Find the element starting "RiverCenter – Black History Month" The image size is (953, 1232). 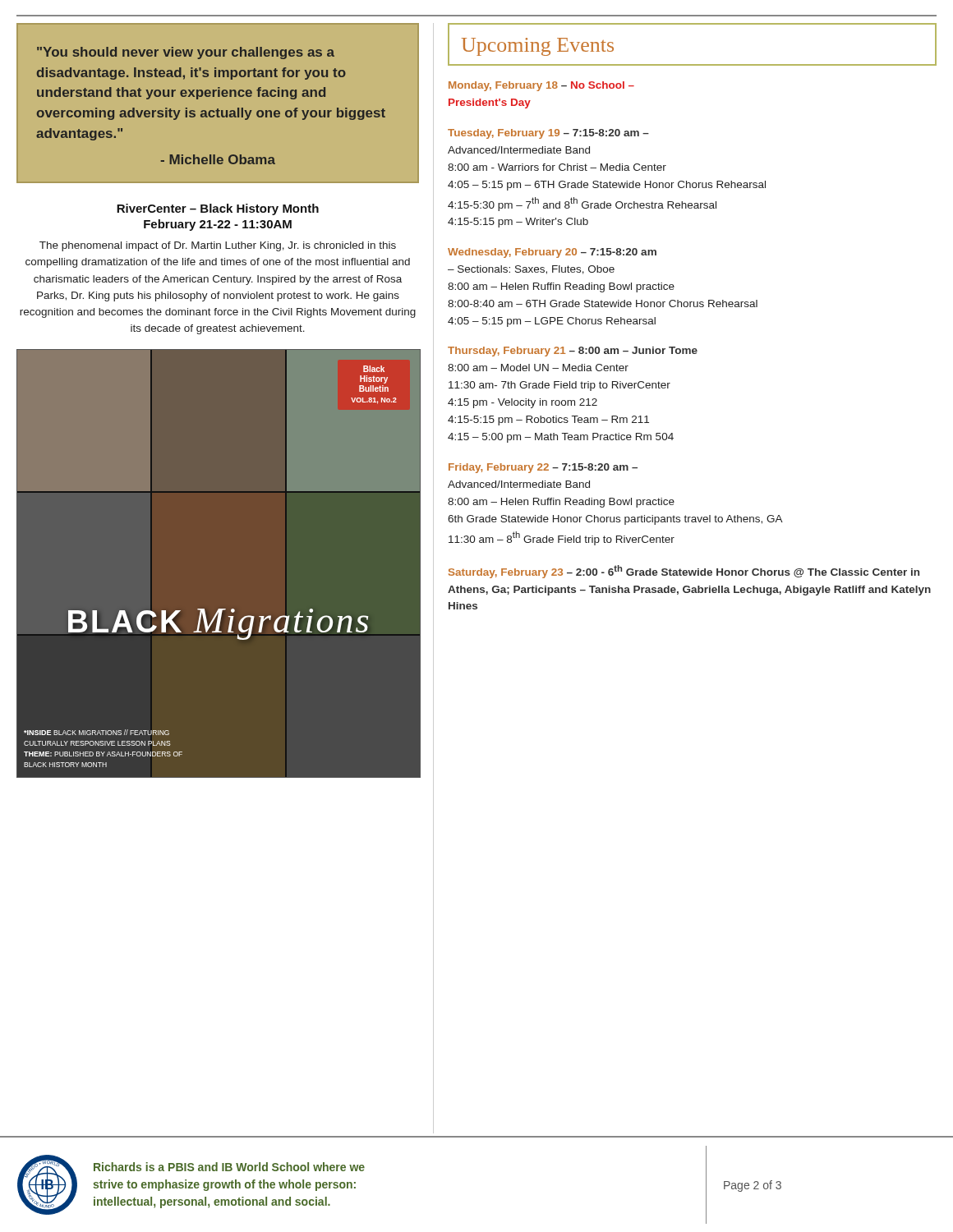pyautogui.click(x=218, y=269)
